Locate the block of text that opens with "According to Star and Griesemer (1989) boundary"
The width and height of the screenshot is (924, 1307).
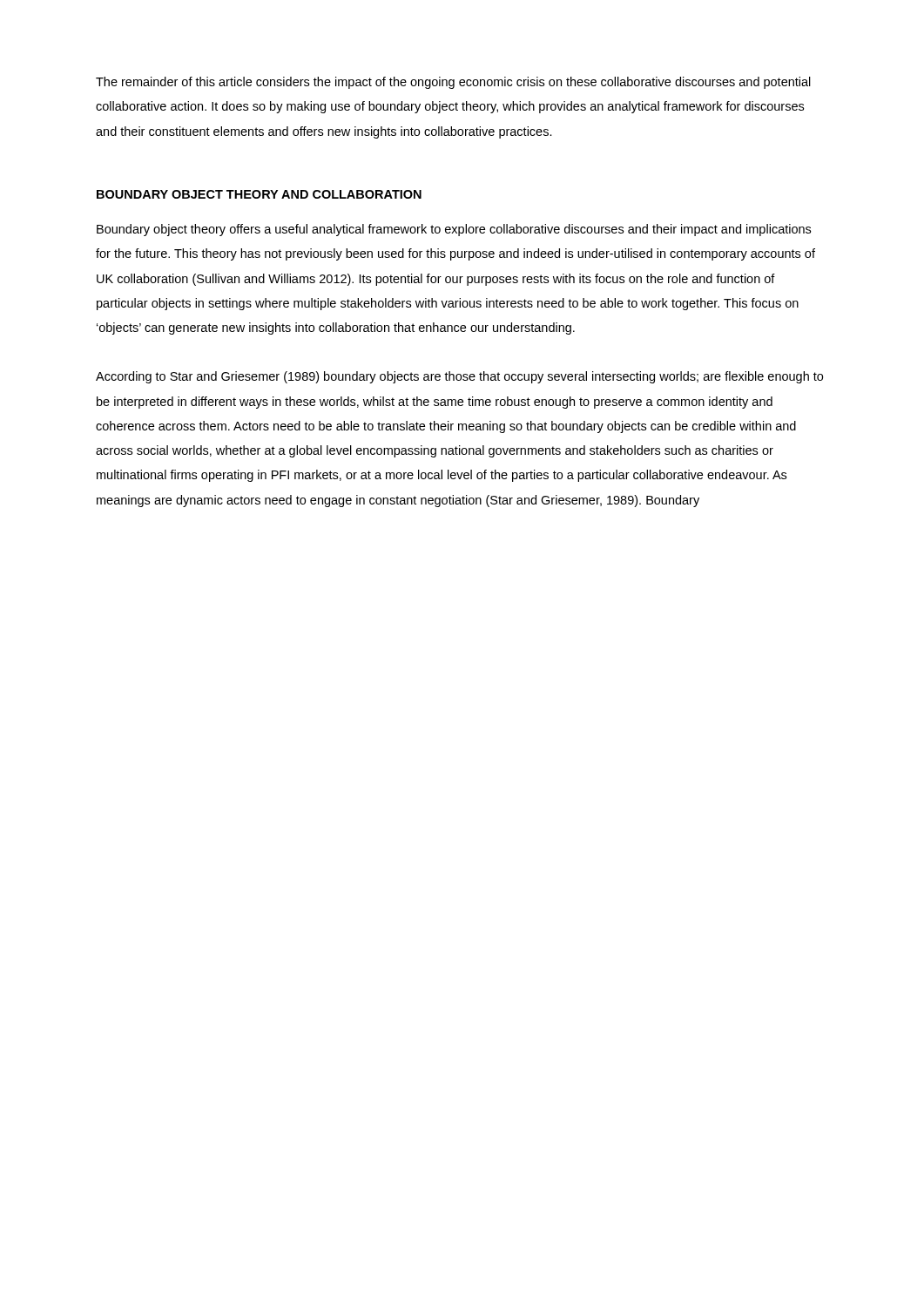click(460, 438)
